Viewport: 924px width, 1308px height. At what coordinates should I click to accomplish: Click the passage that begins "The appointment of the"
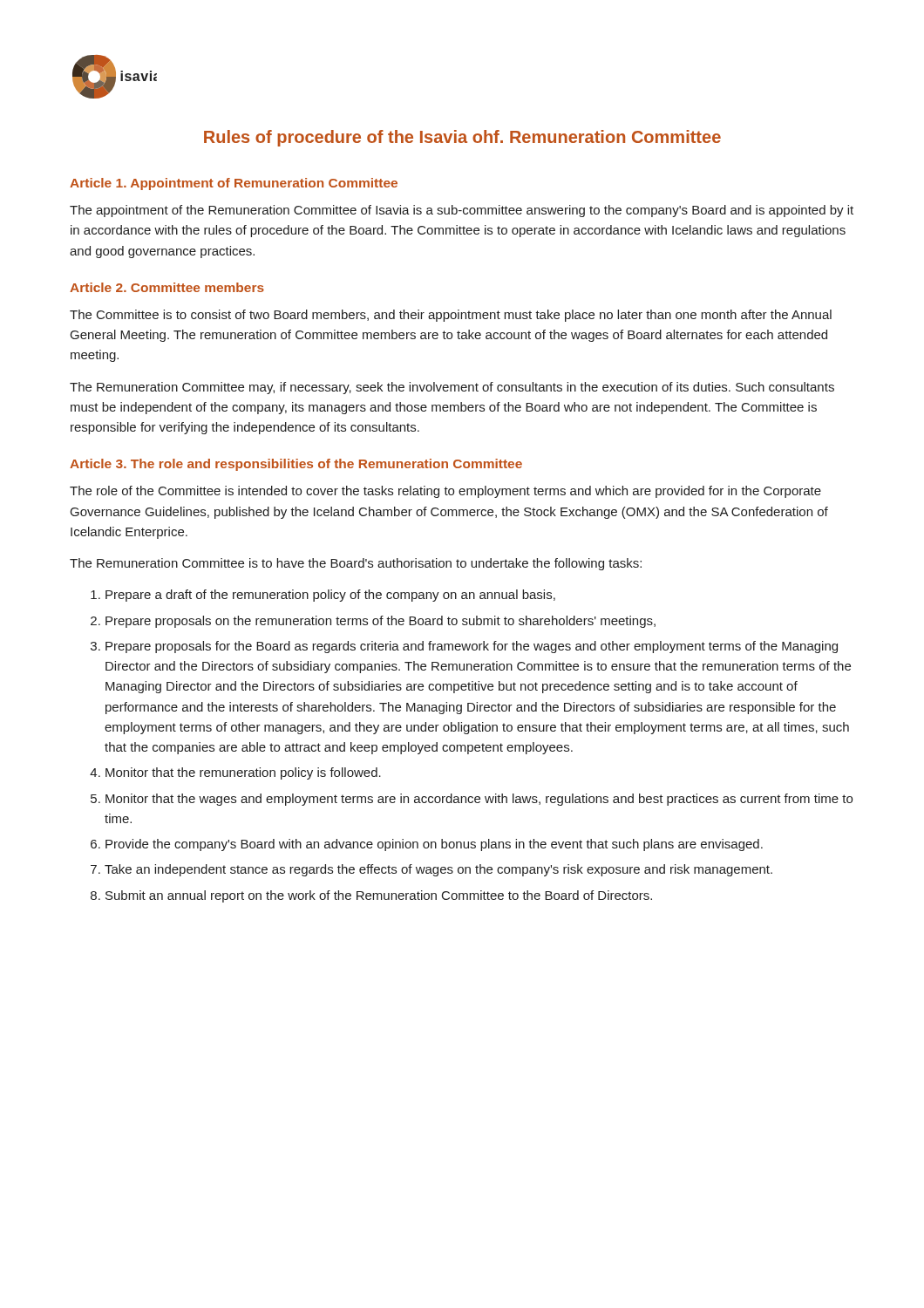(x=462, y=230)
